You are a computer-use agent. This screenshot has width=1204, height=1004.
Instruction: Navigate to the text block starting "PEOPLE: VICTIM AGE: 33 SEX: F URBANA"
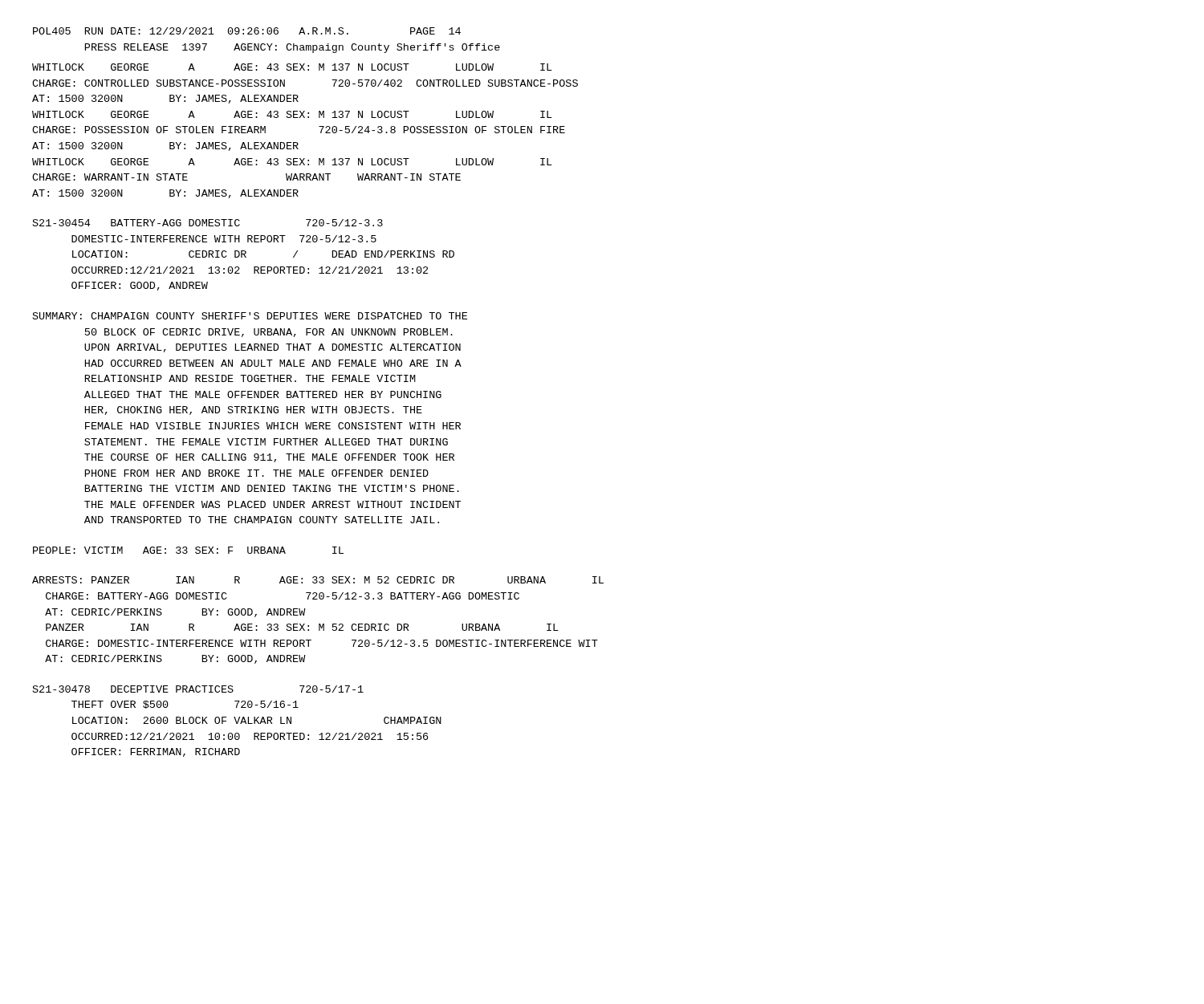(x=188, y=551)
